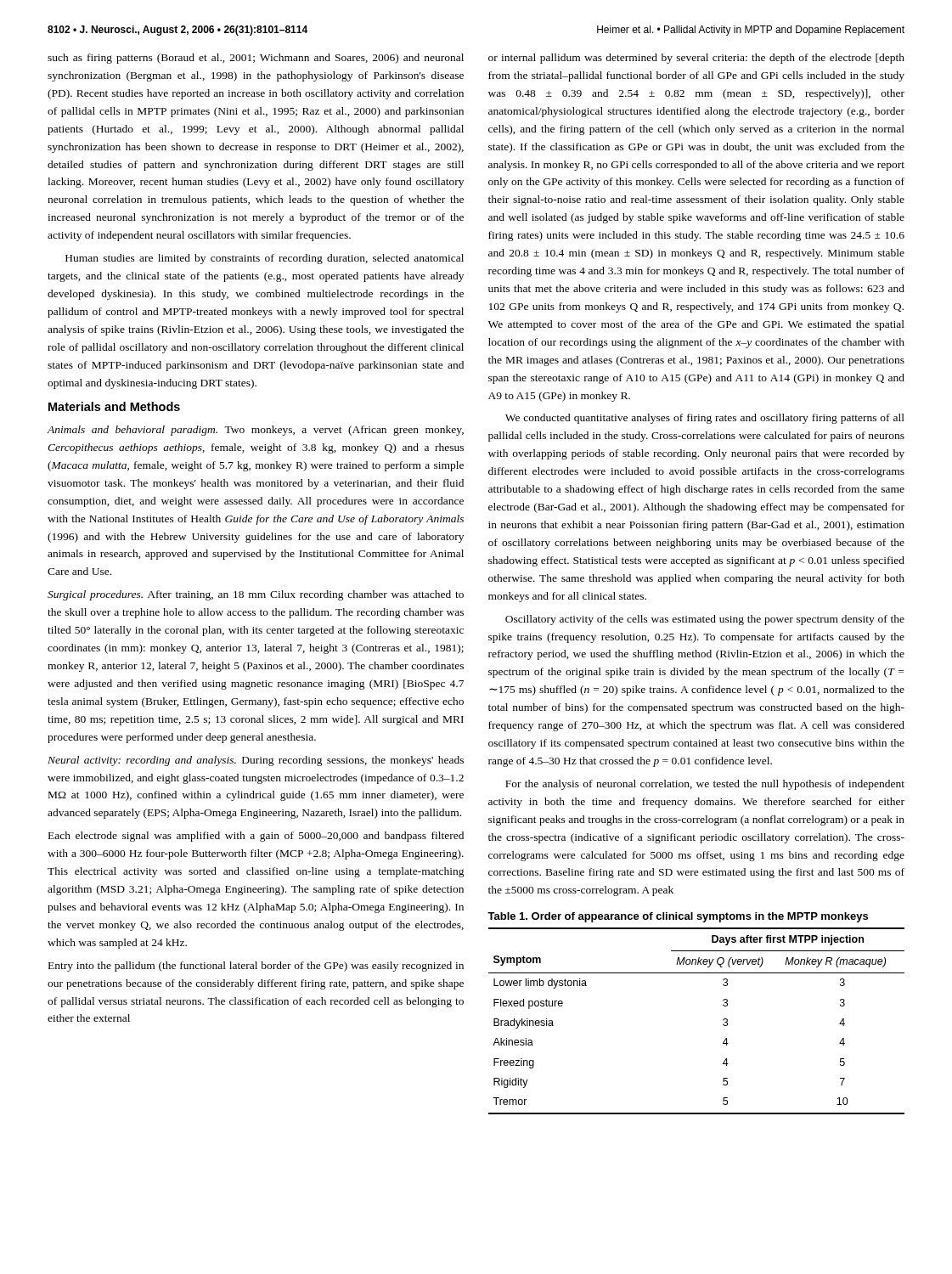This screenshot has height=1274, width=952.
Task: Select the text block starting "or internal pallidum was determined by several"
Action: 696,227
